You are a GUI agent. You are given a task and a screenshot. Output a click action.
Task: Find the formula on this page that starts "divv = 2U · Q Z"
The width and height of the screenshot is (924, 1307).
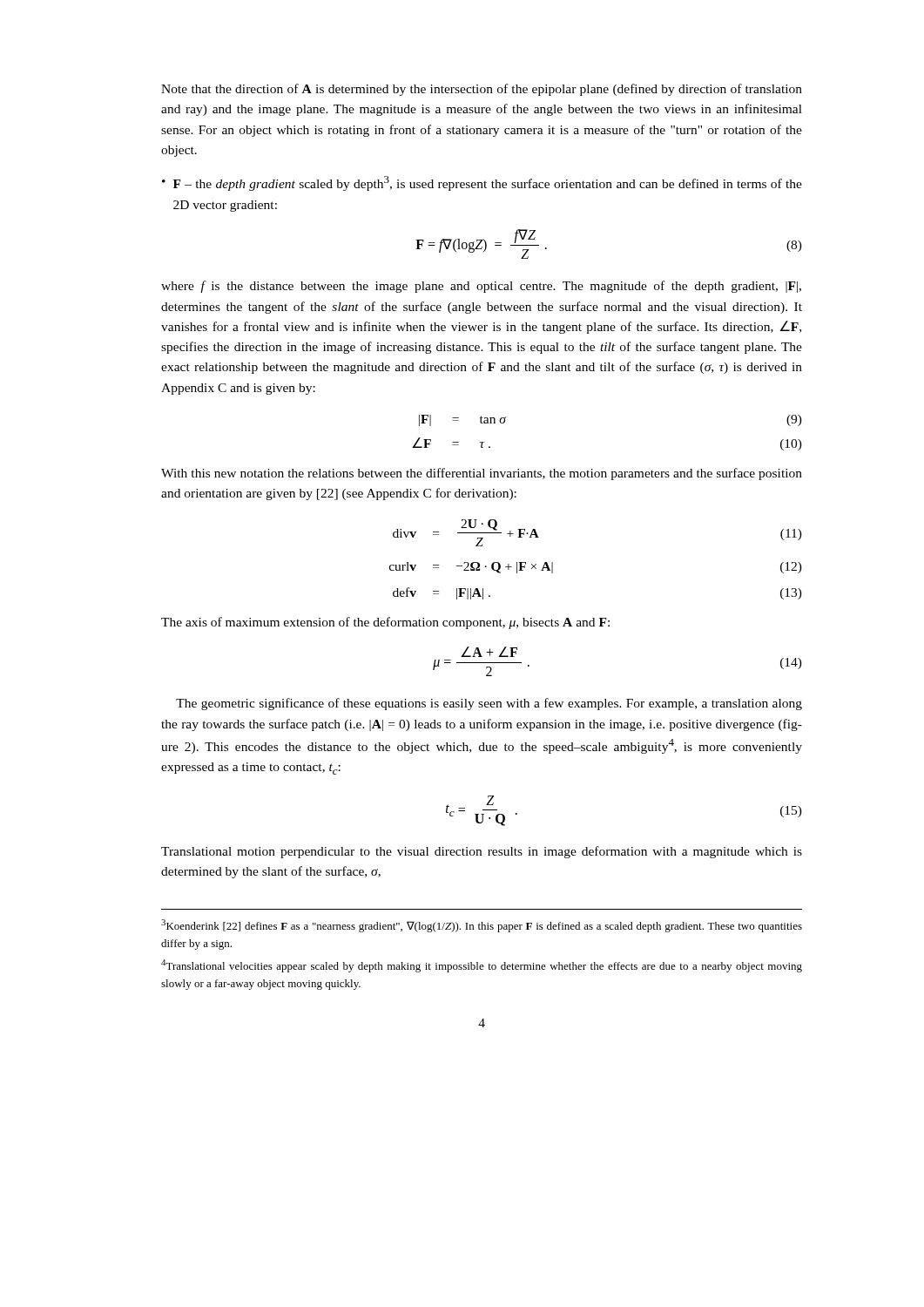(x=479, y=533)
